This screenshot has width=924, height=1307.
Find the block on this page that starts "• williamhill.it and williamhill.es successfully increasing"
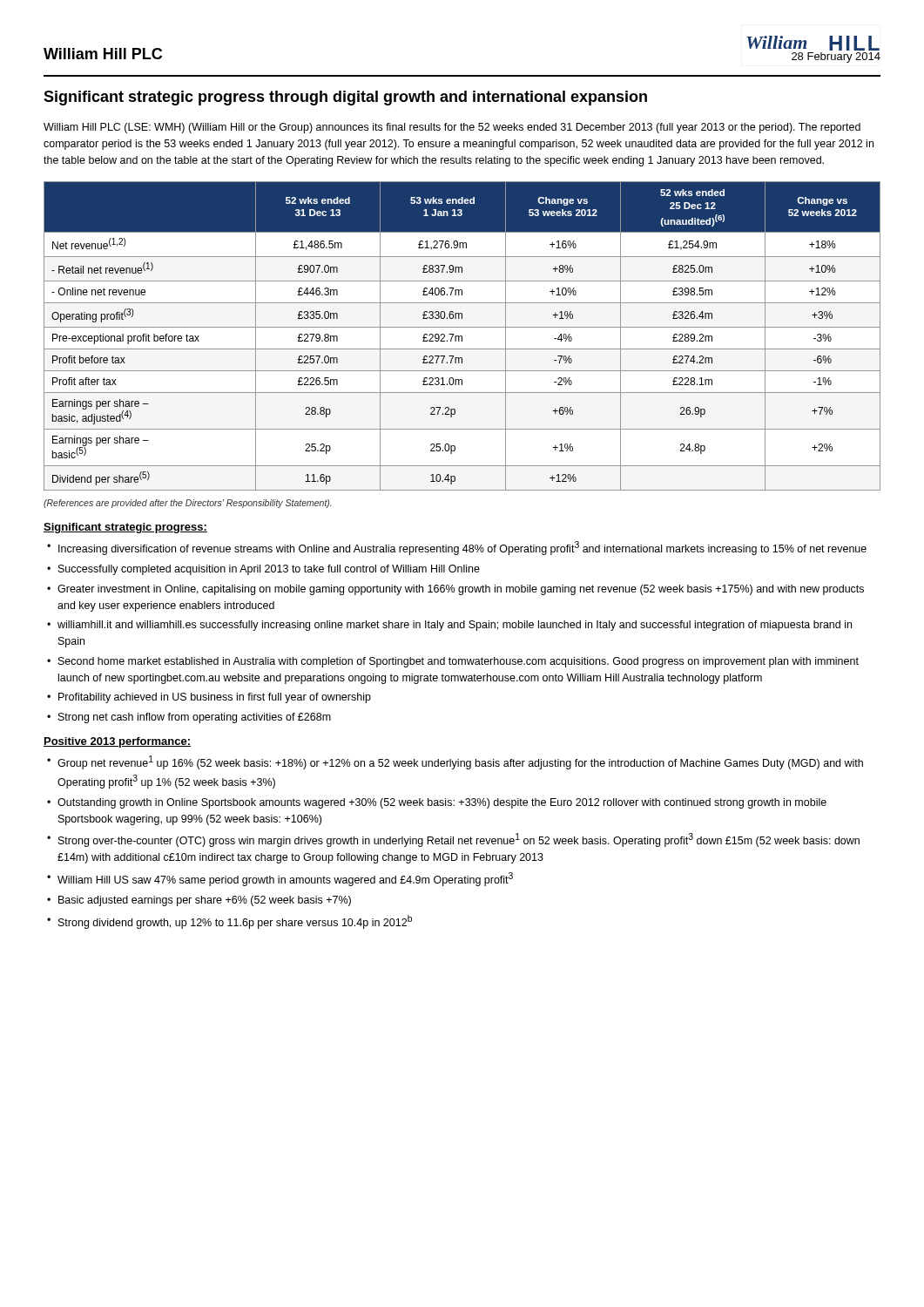(x=464, y=634)
